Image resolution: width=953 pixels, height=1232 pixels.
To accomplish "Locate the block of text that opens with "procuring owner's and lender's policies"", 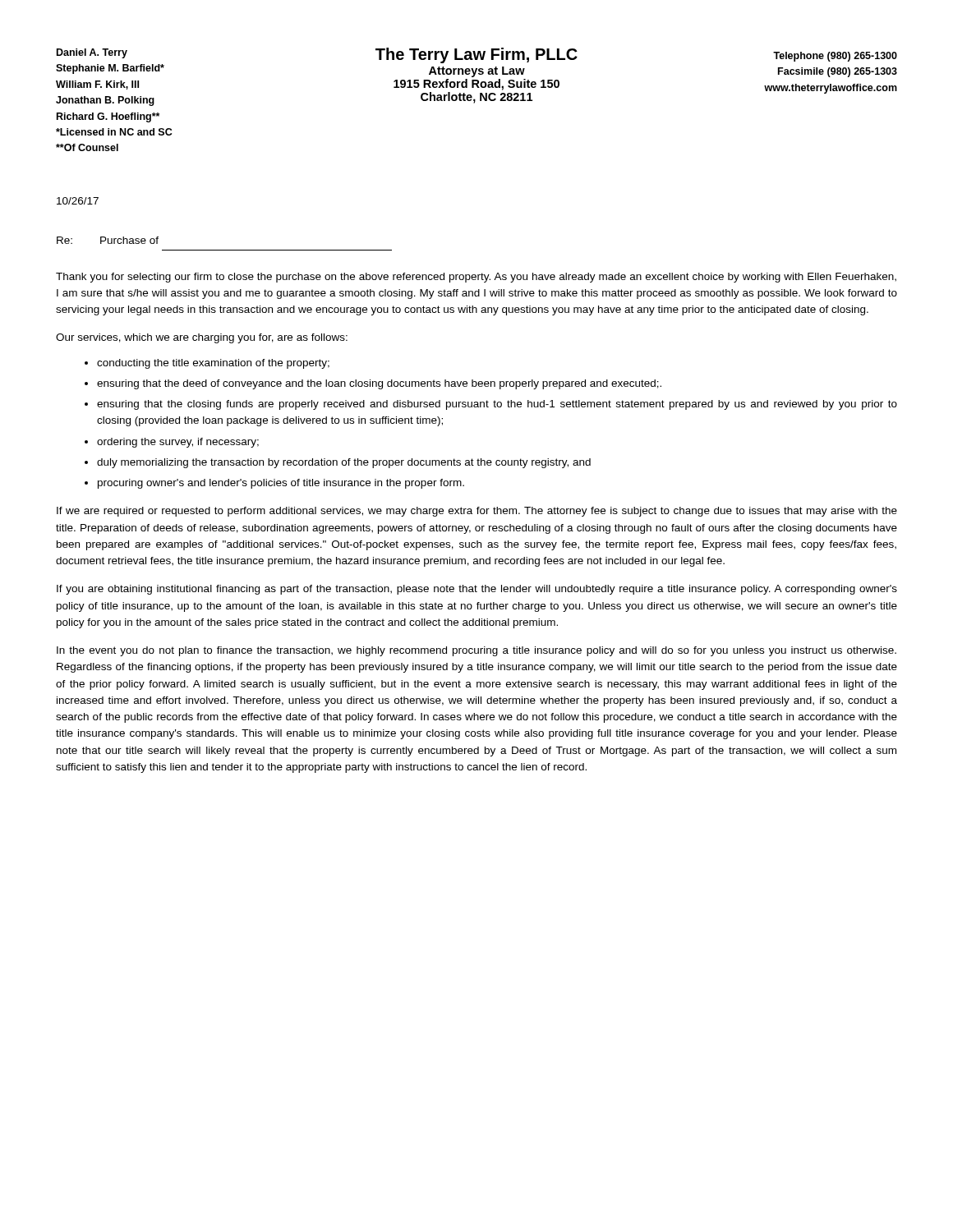I will pos(281,483).
